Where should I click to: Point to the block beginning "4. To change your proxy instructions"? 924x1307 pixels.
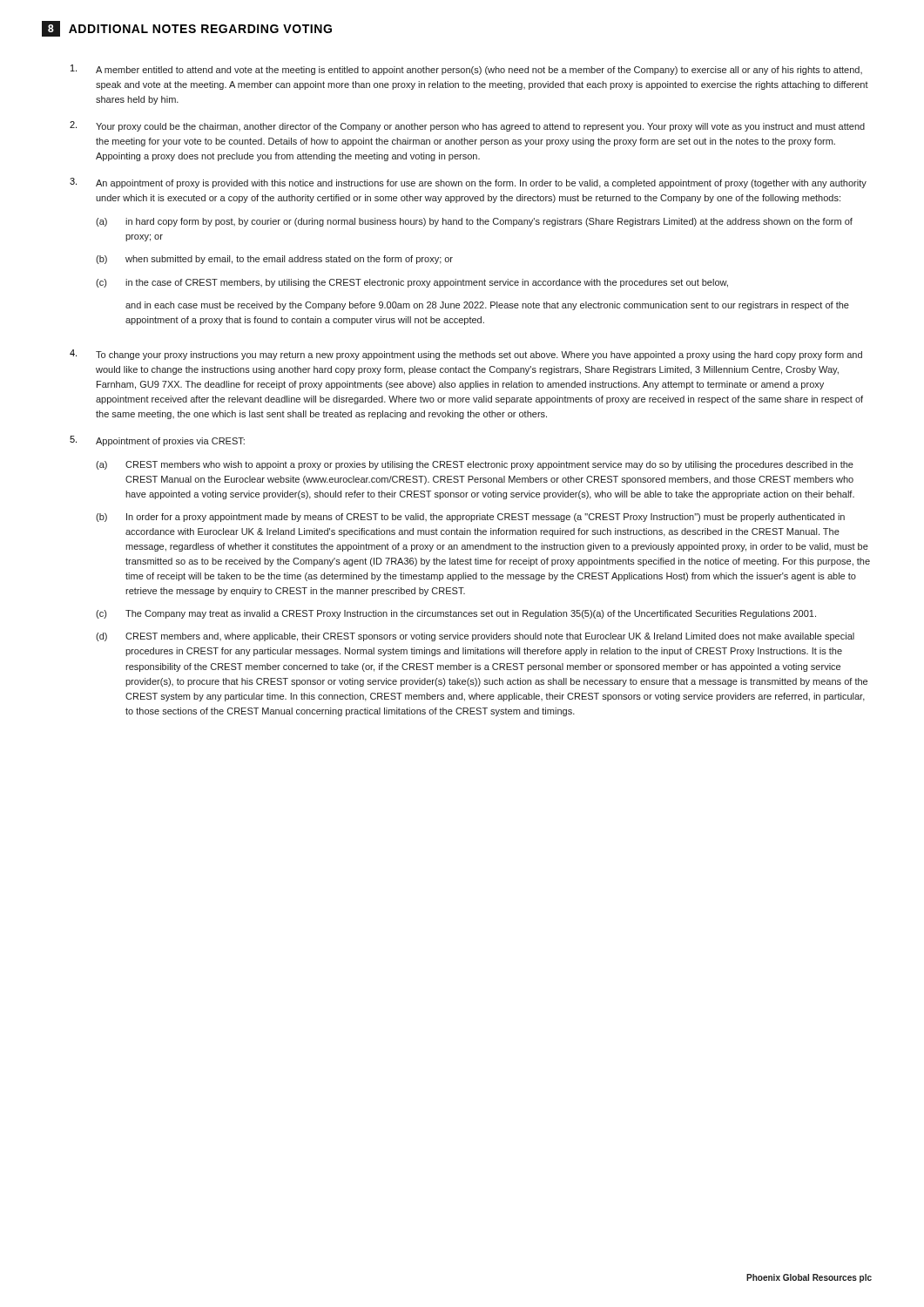point(471,385)
